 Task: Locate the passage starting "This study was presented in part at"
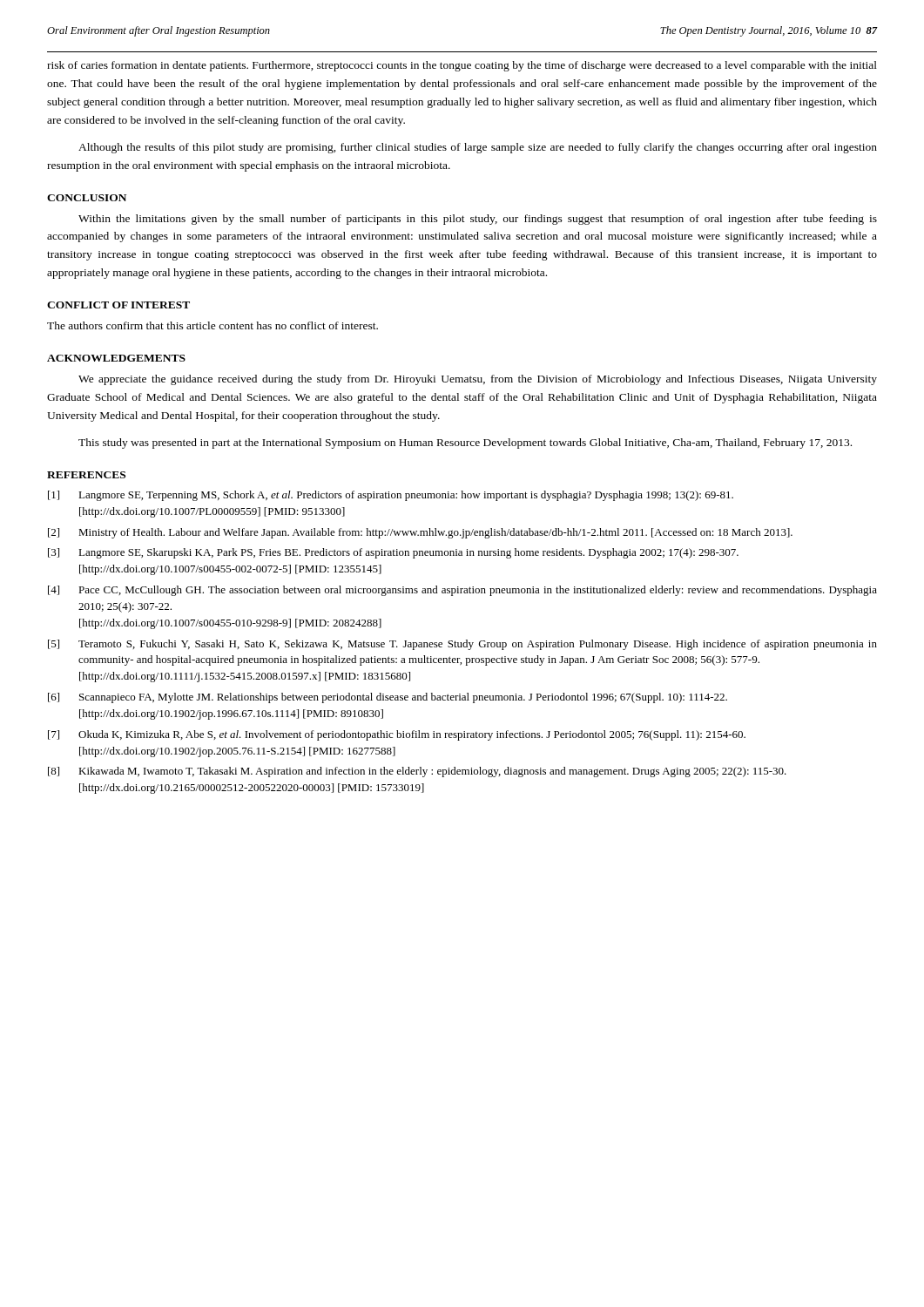pyautogui.click(x=466, y=442)
